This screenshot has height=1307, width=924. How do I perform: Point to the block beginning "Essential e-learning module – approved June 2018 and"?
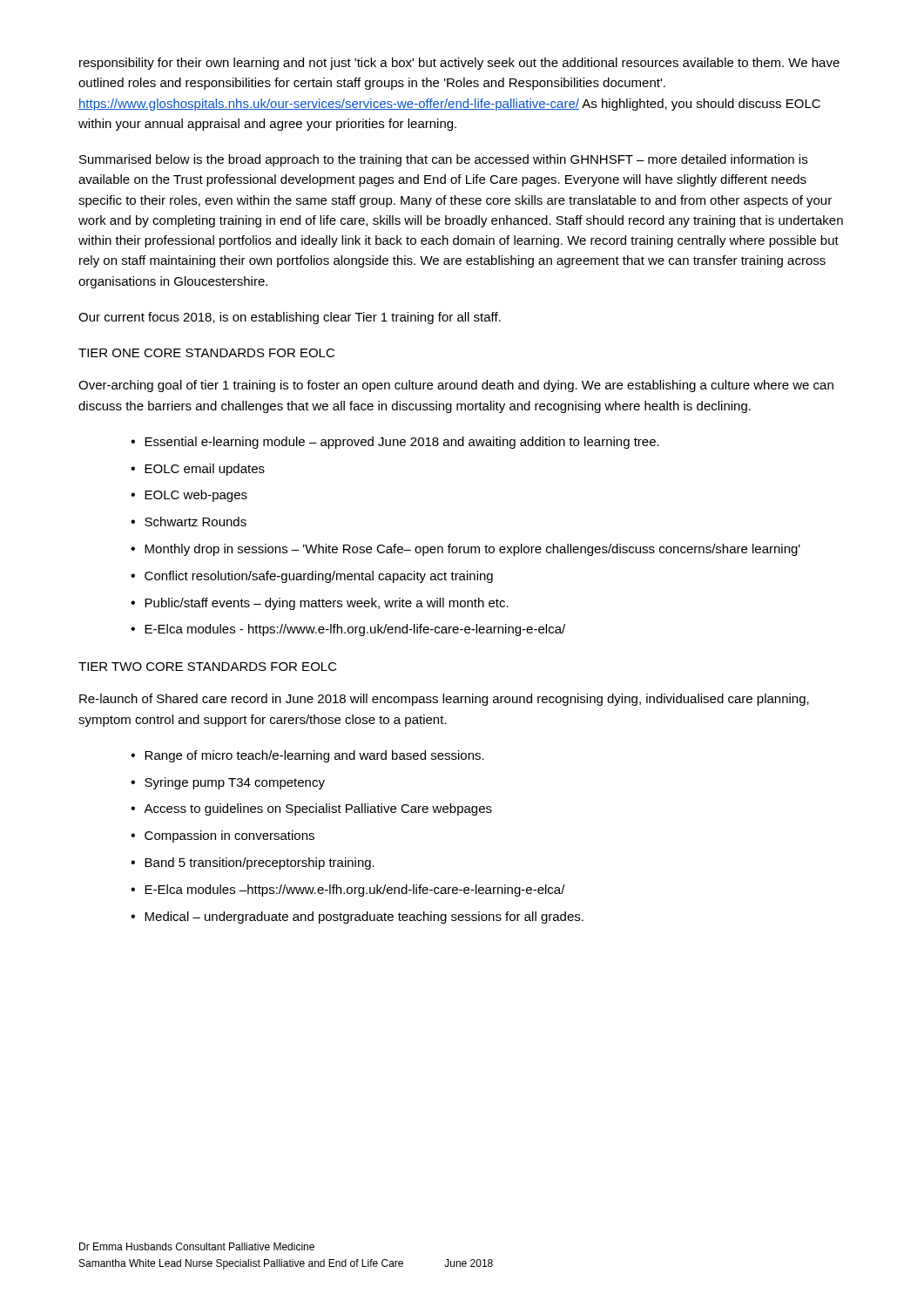[x=402, y=441]
